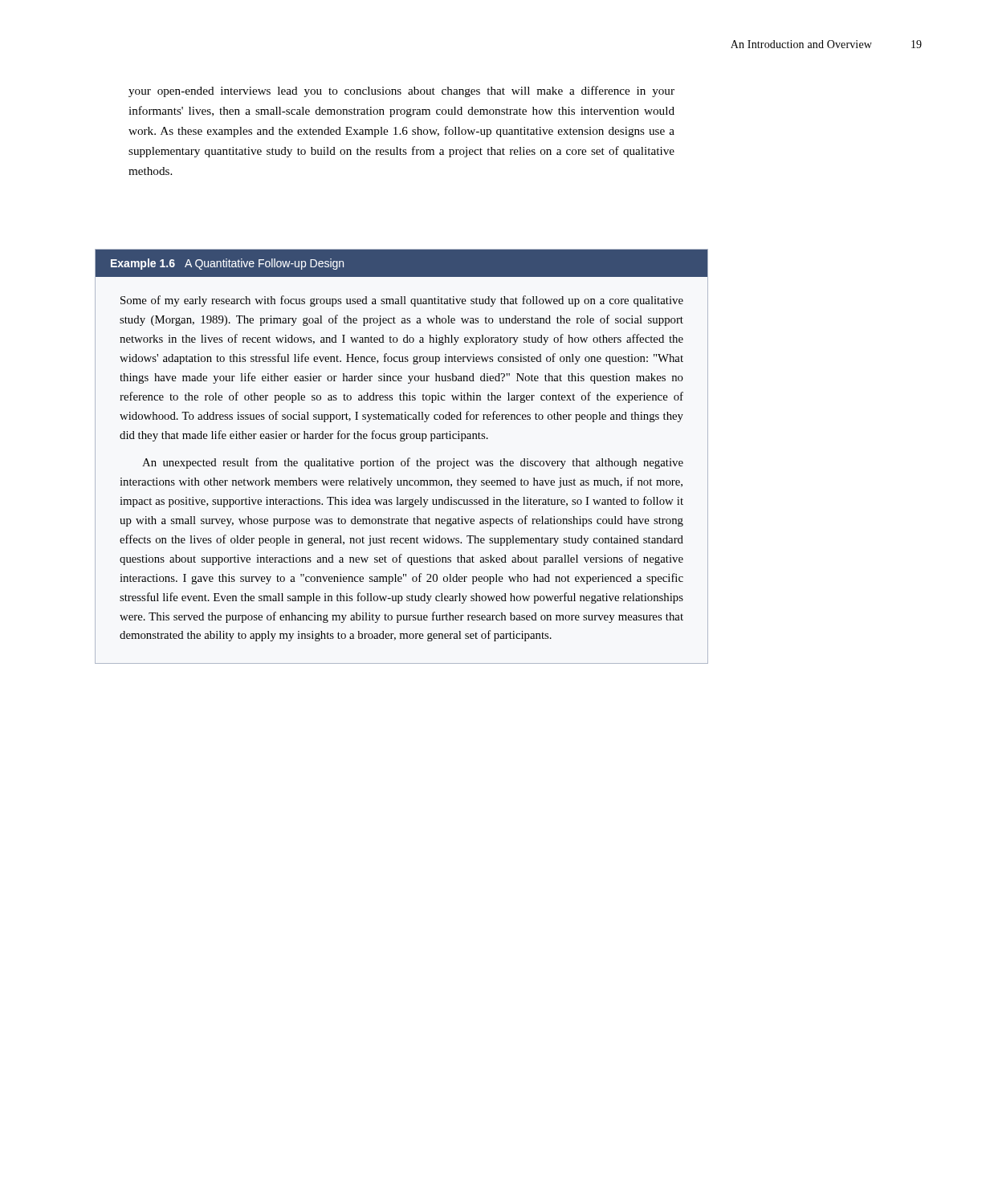The width and height of the screenshot is (986, 1204).
Task: Find the text block that says "your open-ended interviews lead you to conclusions about"
Action: tap(401, 131)
